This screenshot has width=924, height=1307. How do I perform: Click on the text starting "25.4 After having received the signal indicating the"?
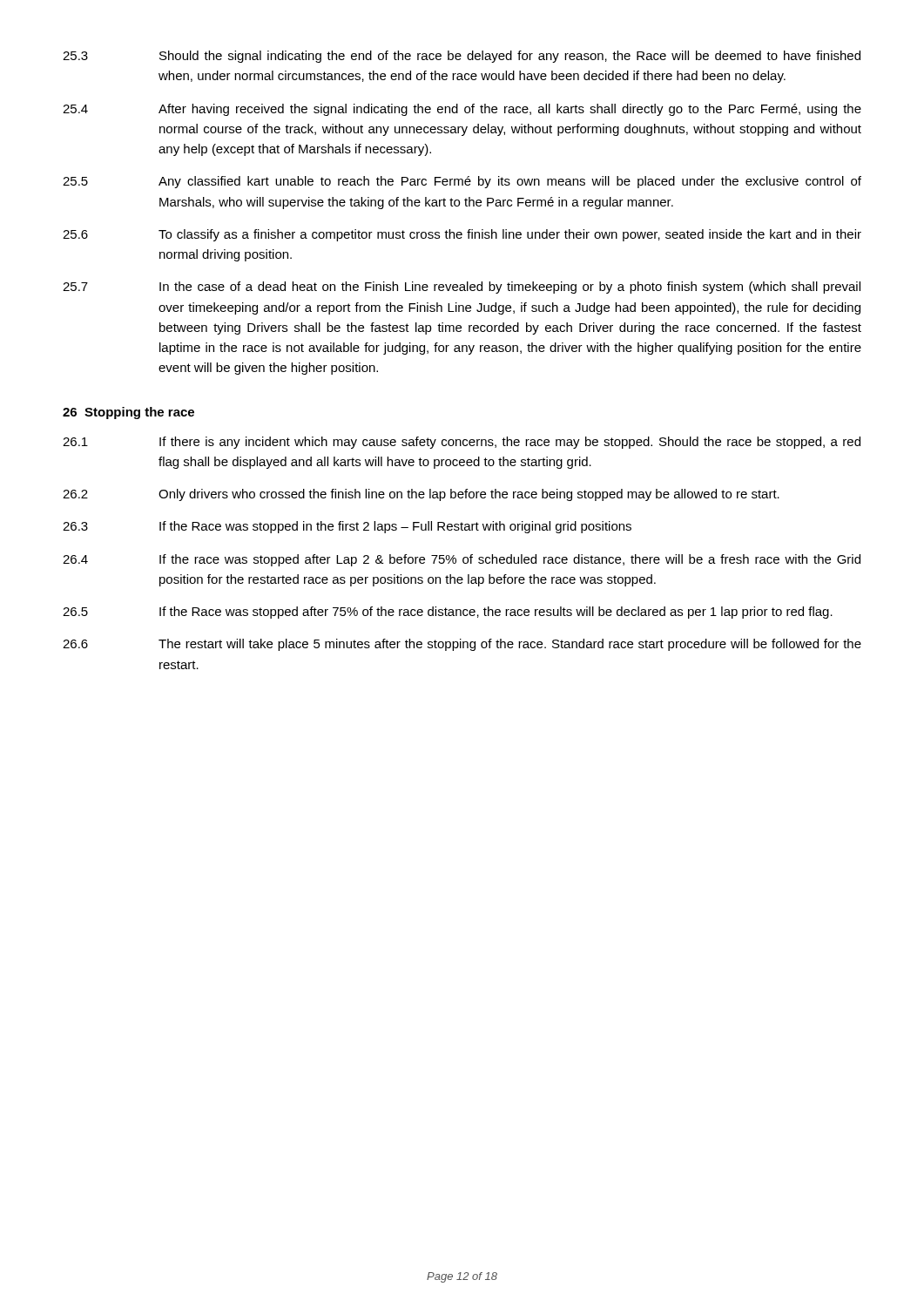[462, 128]
